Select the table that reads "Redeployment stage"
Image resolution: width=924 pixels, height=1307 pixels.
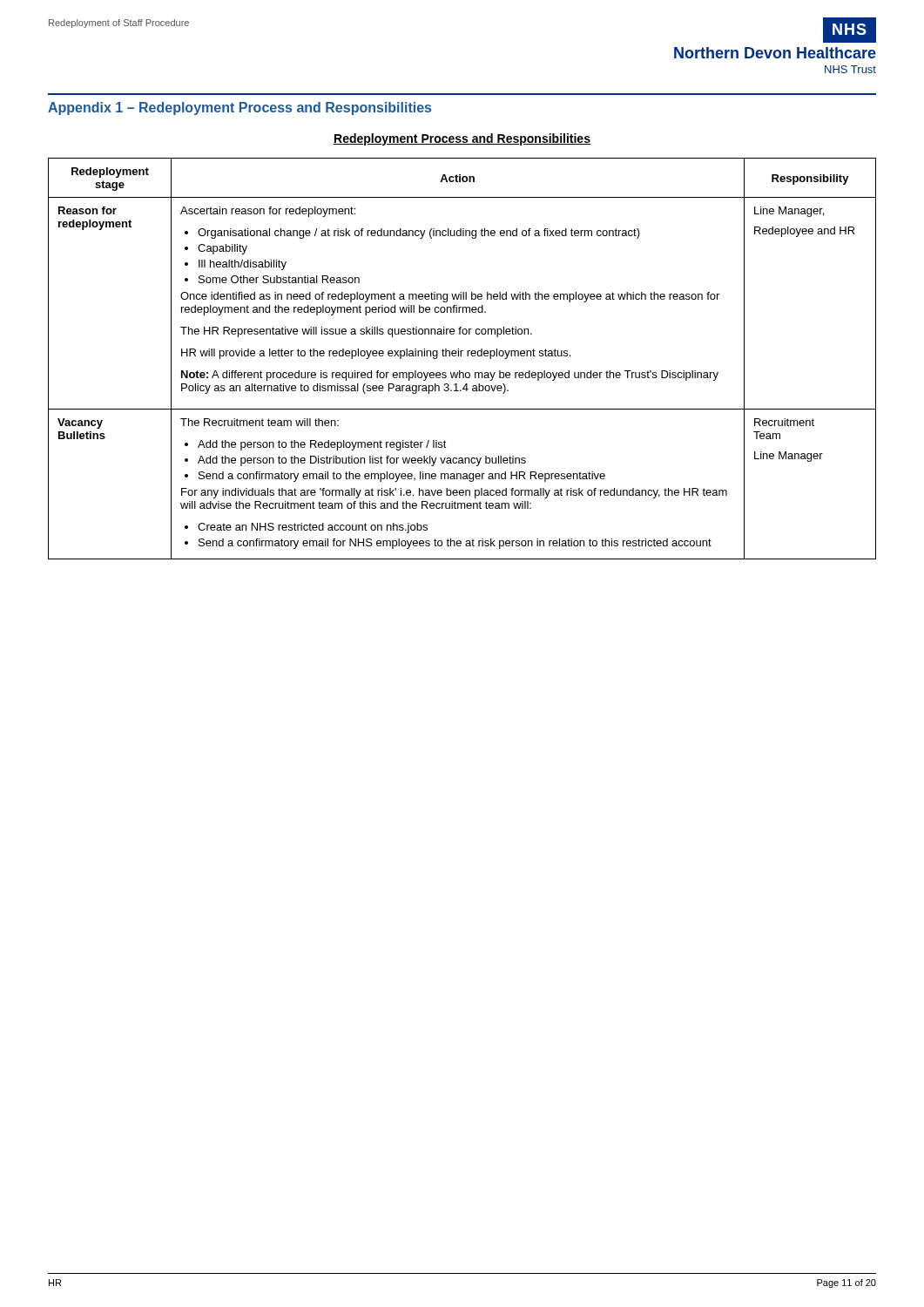pos(462,359)
